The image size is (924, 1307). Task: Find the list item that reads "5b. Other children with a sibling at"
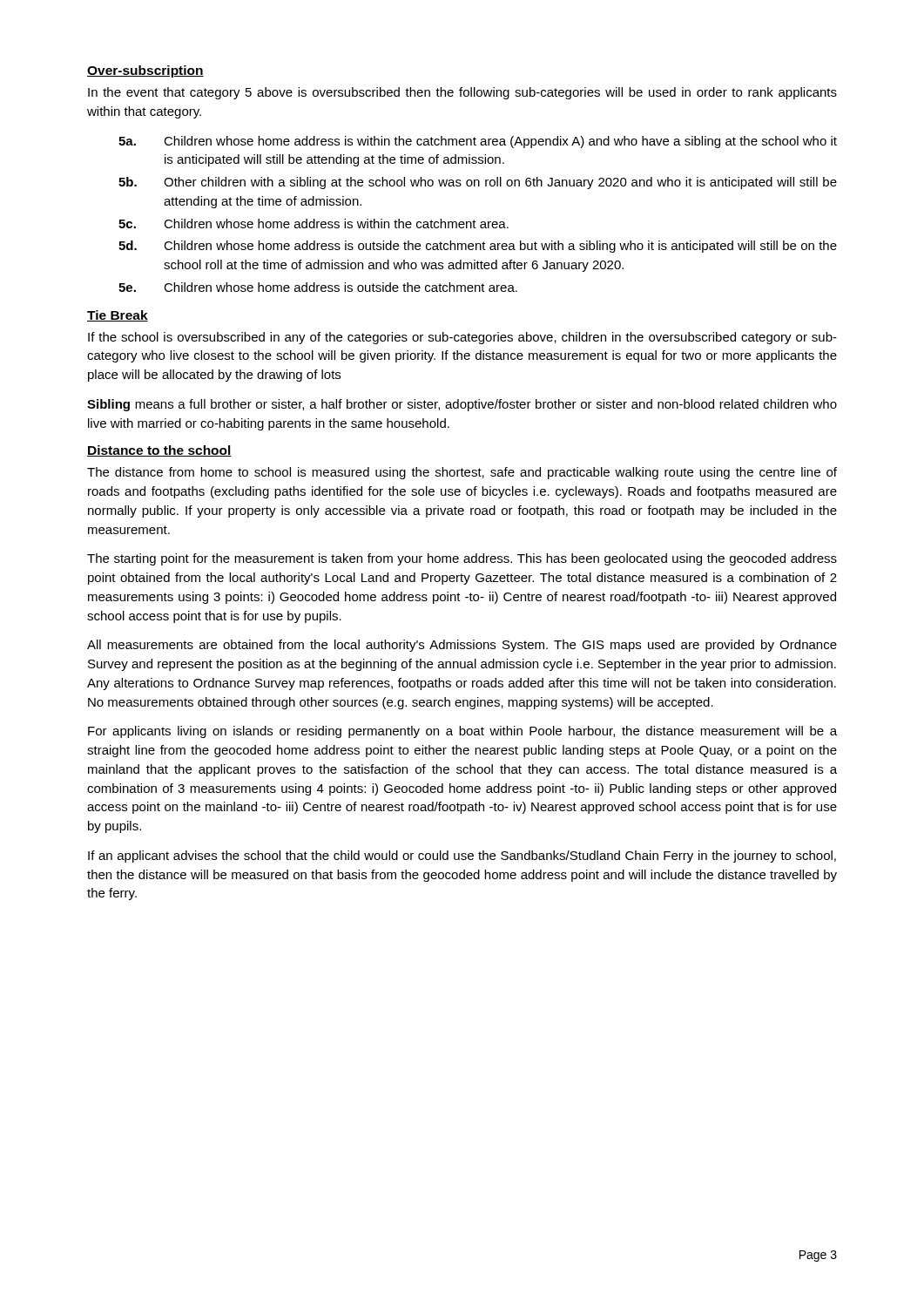(x=462, y=191)
